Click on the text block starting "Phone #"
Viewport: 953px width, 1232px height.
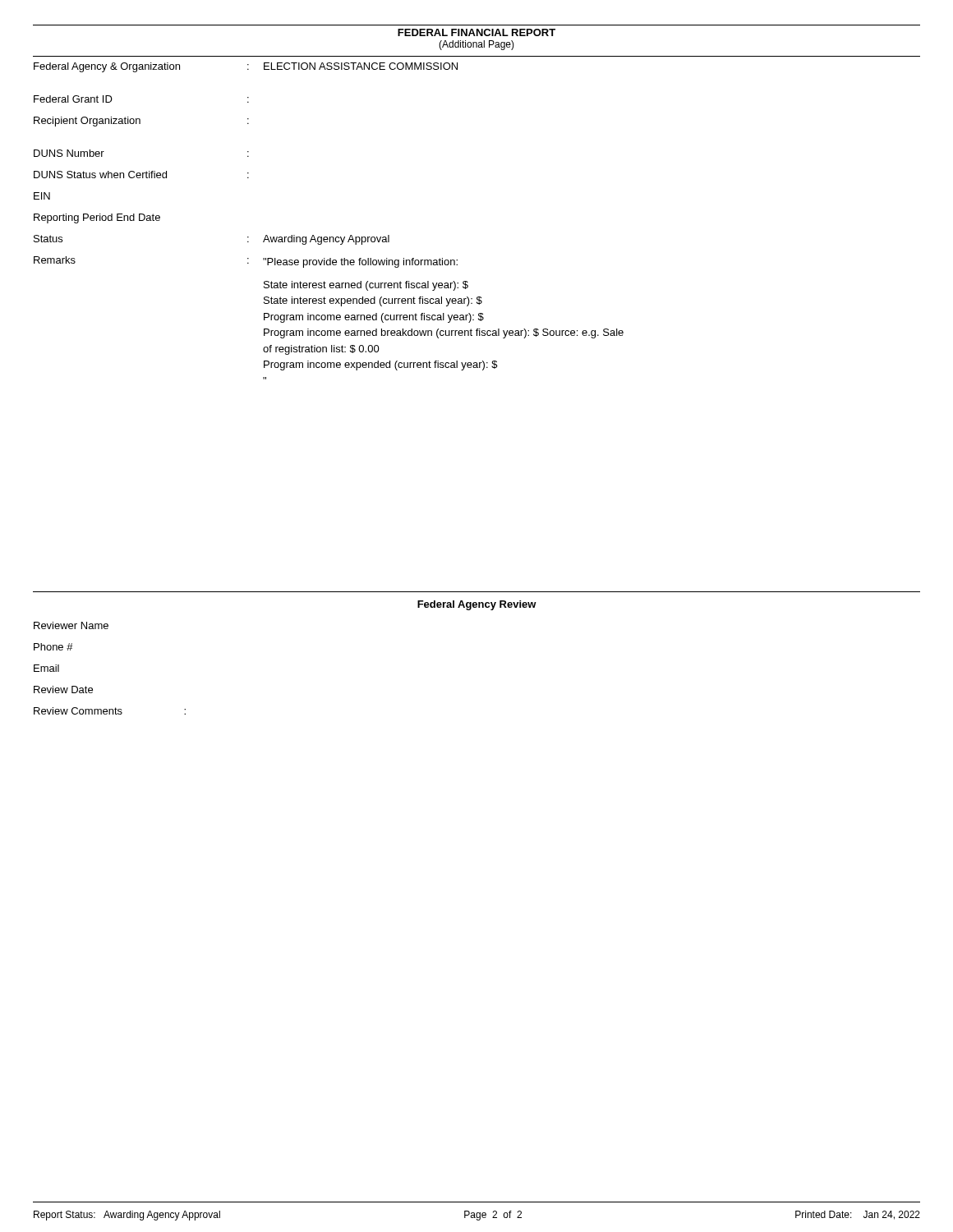[x=53, y=647]
